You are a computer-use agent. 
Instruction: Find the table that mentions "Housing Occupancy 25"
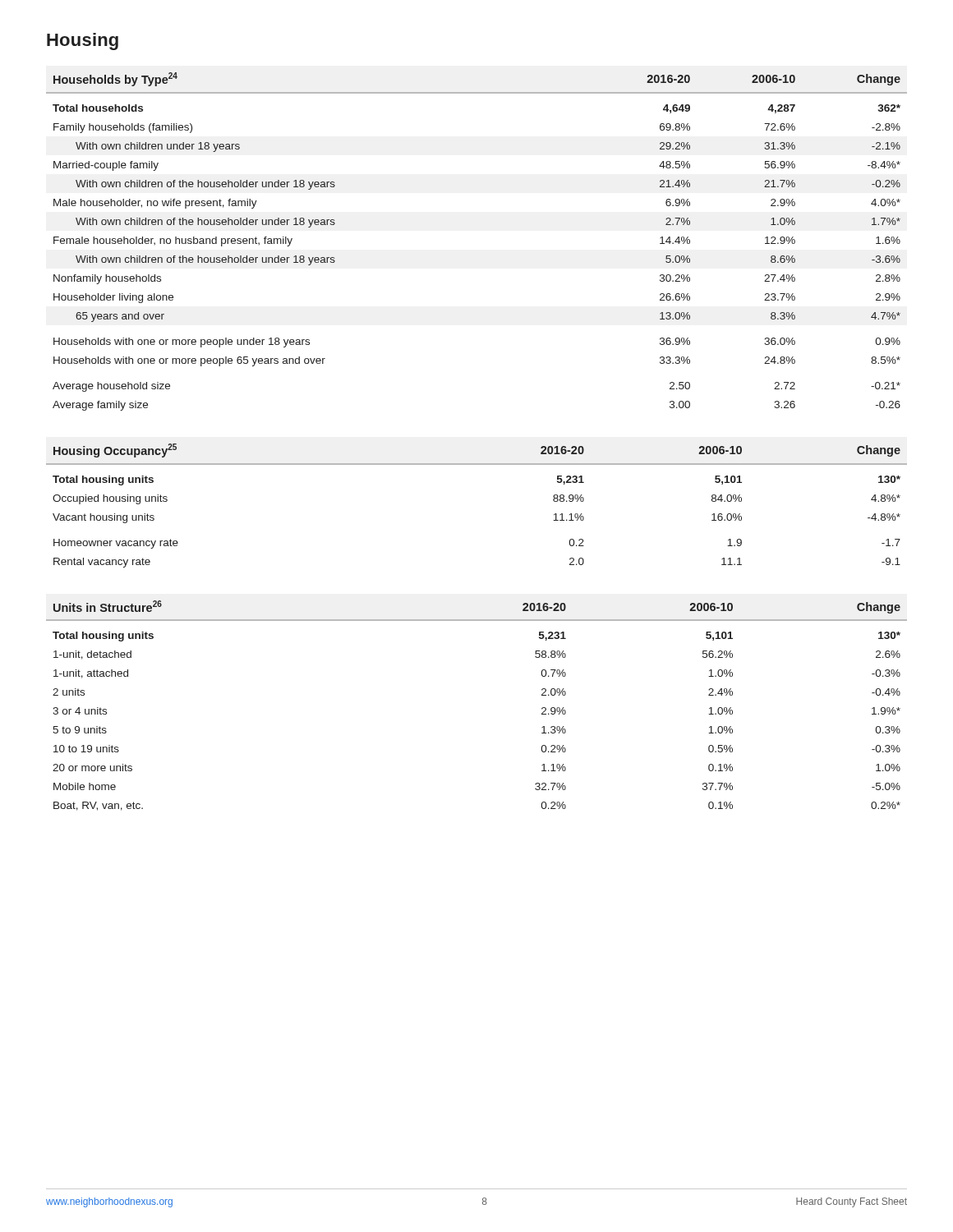(476, 504)
